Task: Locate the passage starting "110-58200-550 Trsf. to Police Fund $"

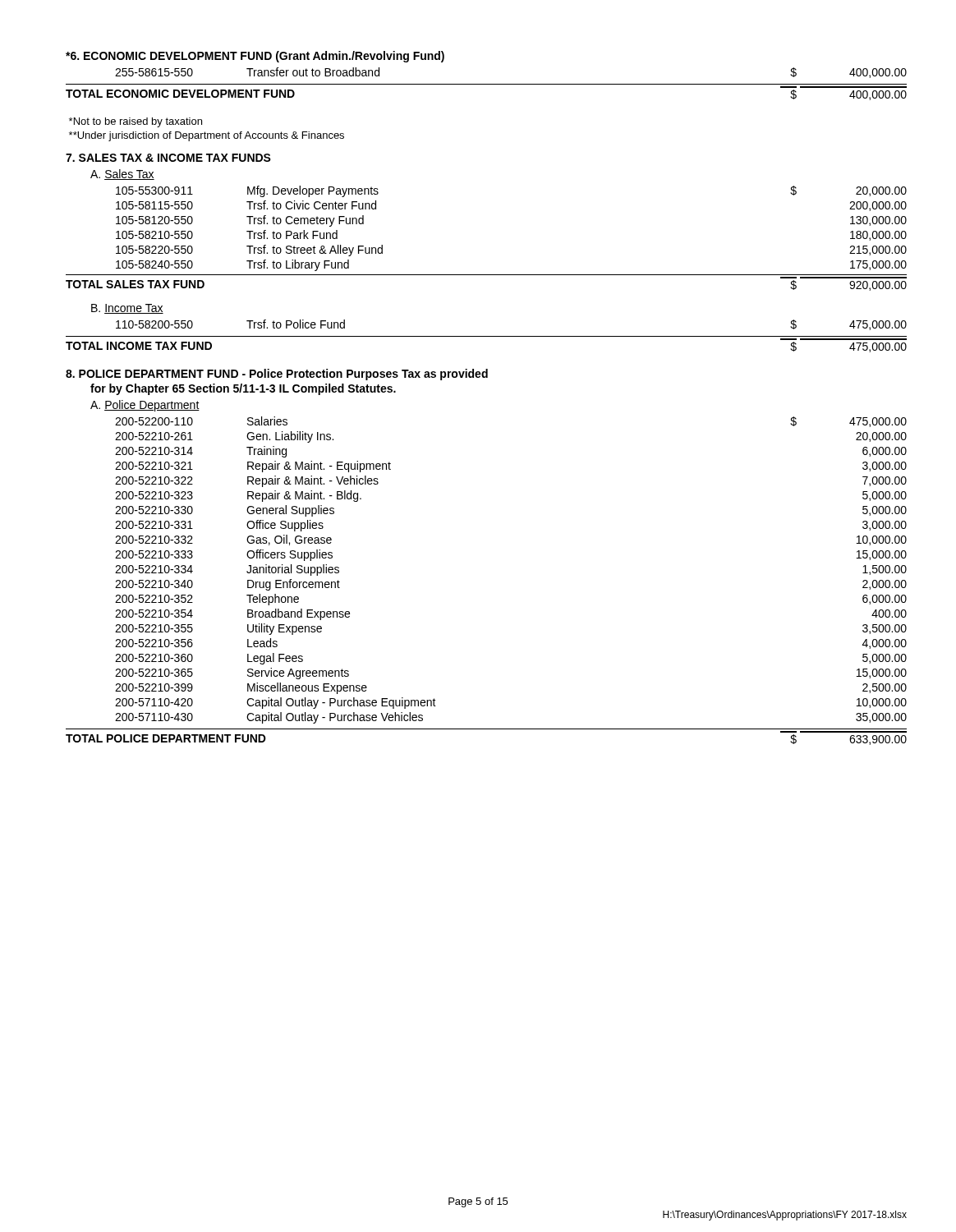Action: (x=511, y=324)
